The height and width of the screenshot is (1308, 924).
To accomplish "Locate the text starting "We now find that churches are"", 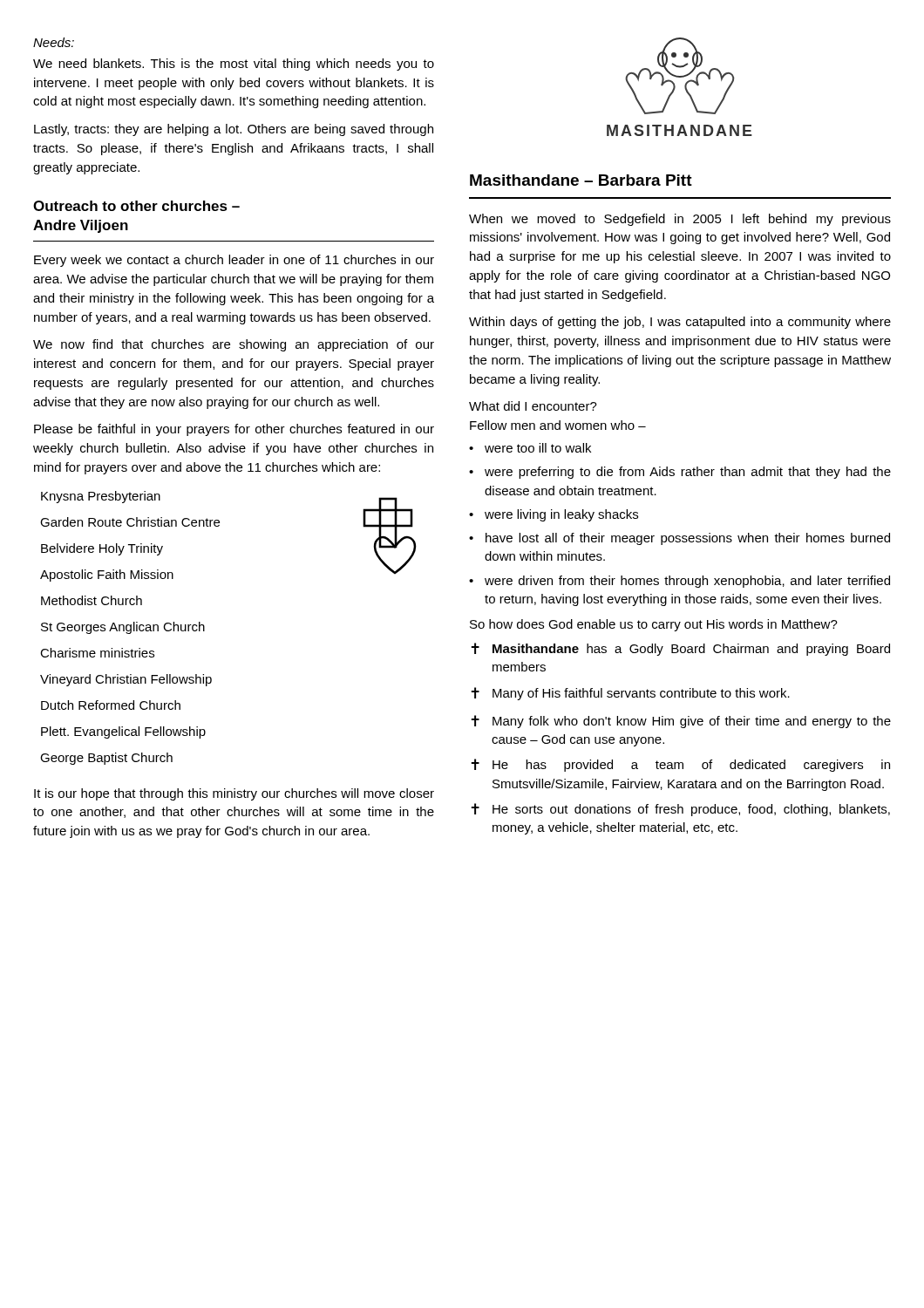I will coord(234,373).
